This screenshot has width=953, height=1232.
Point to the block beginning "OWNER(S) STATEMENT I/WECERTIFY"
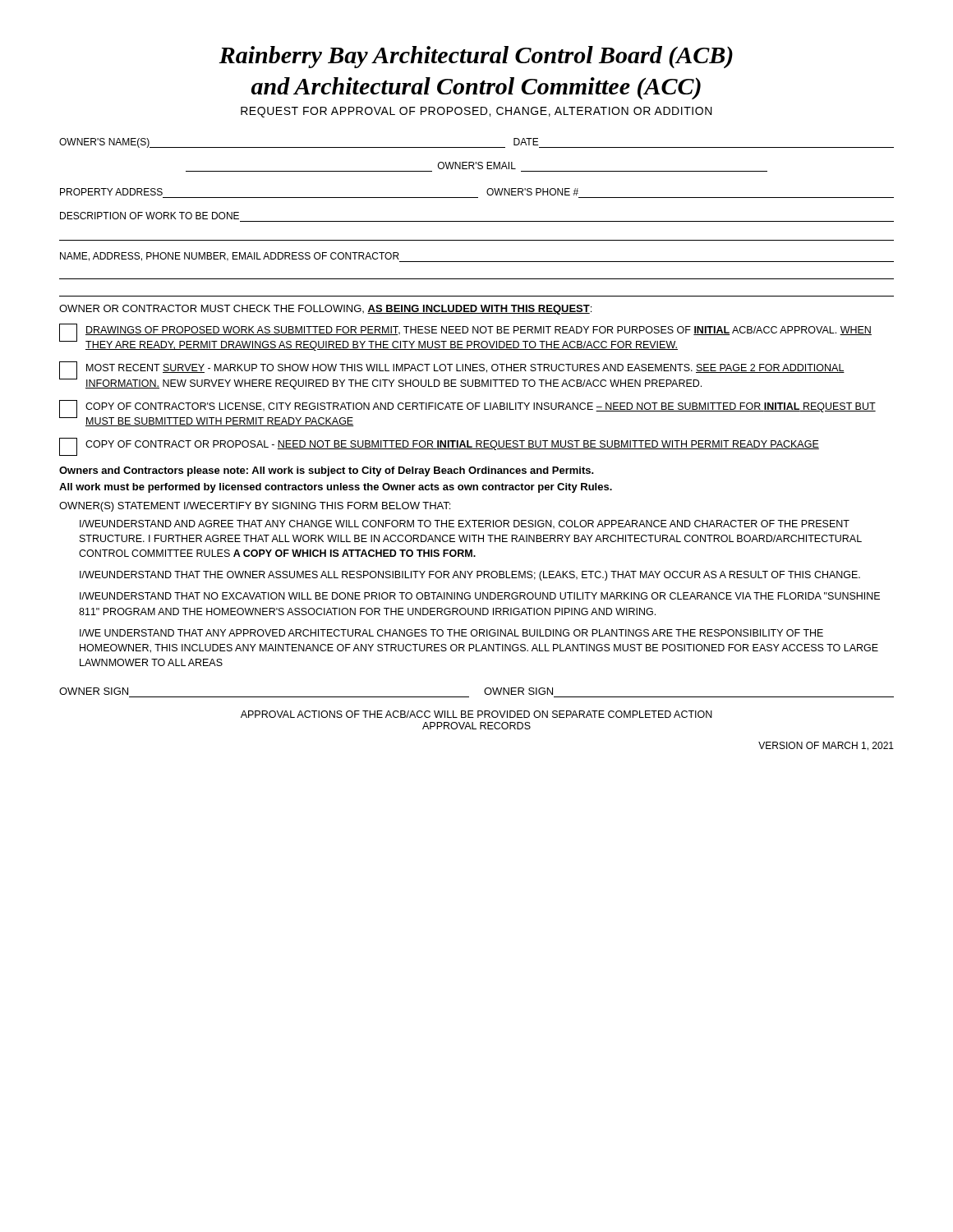tap(255, 505)
